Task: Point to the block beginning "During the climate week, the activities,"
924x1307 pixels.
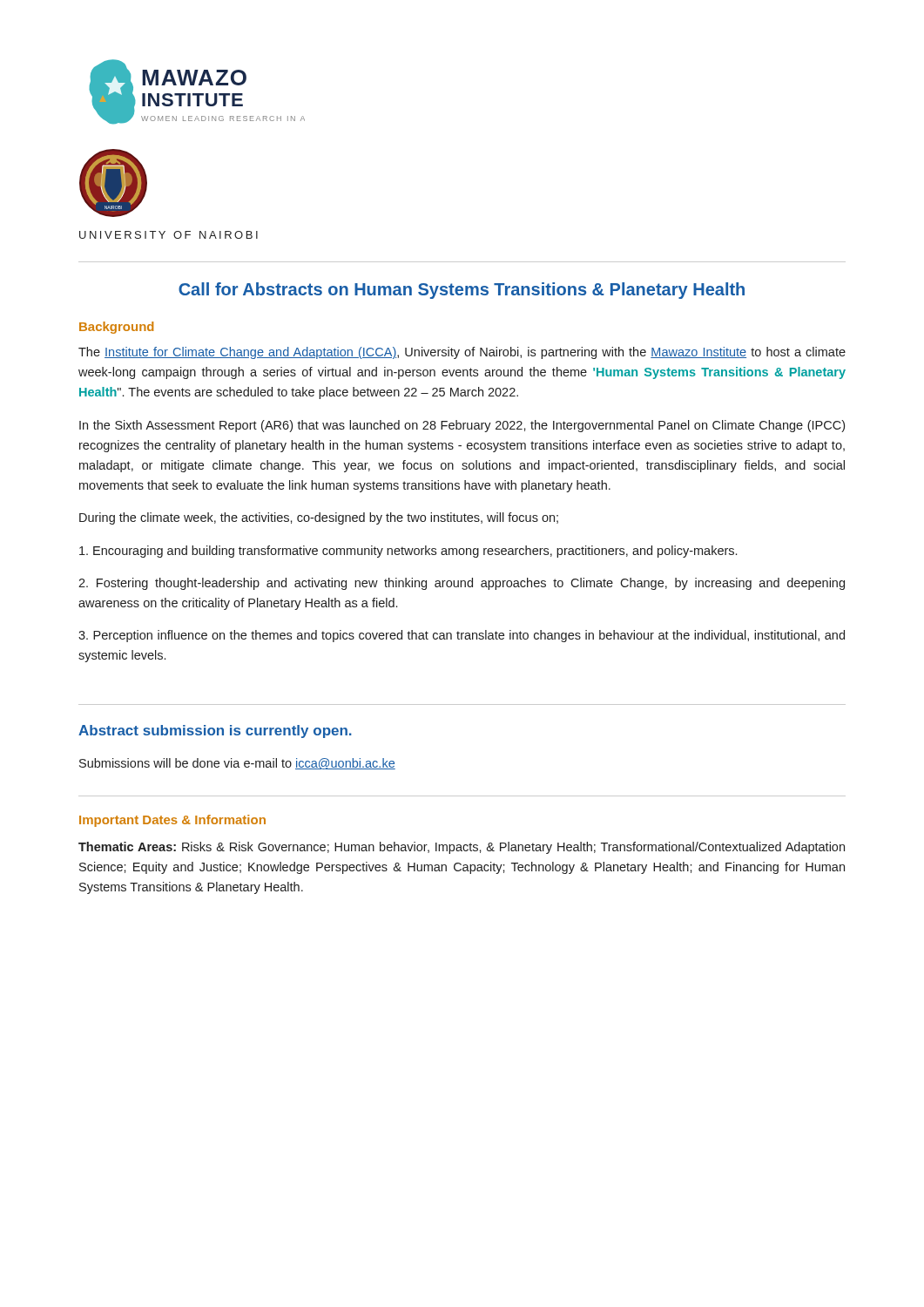Action: click(319, 518)
